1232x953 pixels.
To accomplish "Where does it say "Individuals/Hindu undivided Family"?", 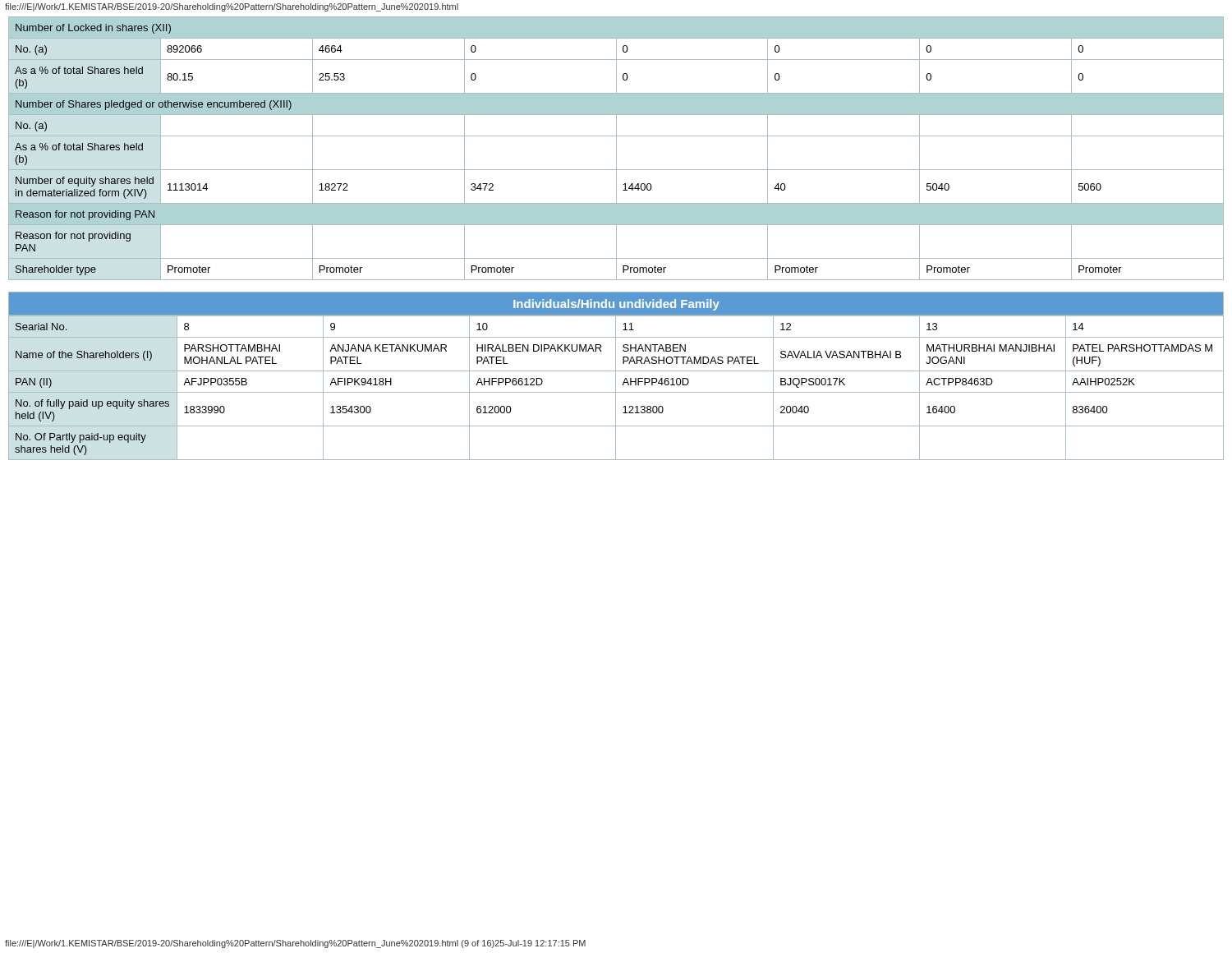I will [616, 304].
